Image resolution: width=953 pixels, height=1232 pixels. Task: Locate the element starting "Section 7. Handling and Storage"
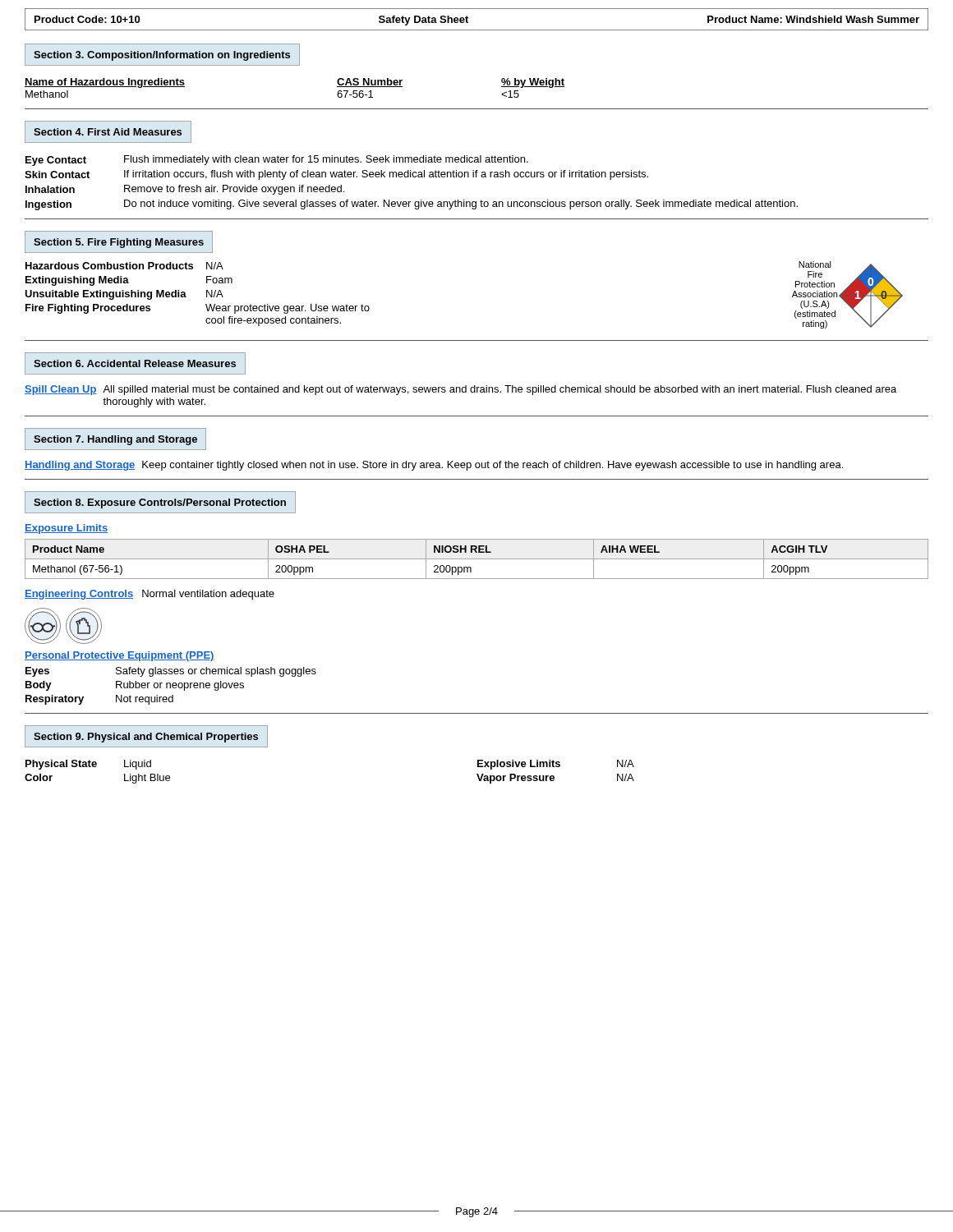click(x=116, y=439)
